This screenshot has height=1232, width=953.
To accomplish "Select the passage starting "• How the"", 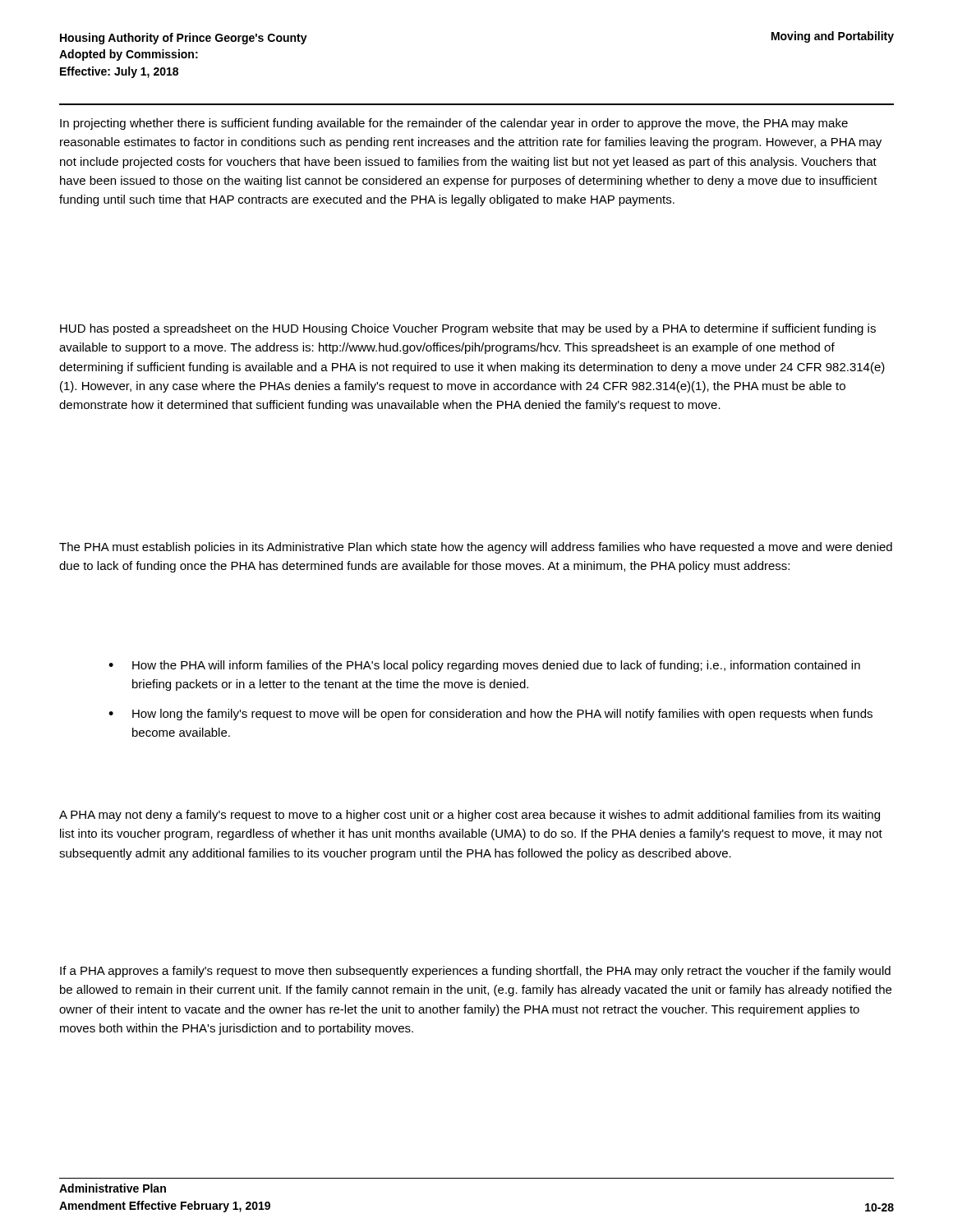I will [x=476, y=675].
